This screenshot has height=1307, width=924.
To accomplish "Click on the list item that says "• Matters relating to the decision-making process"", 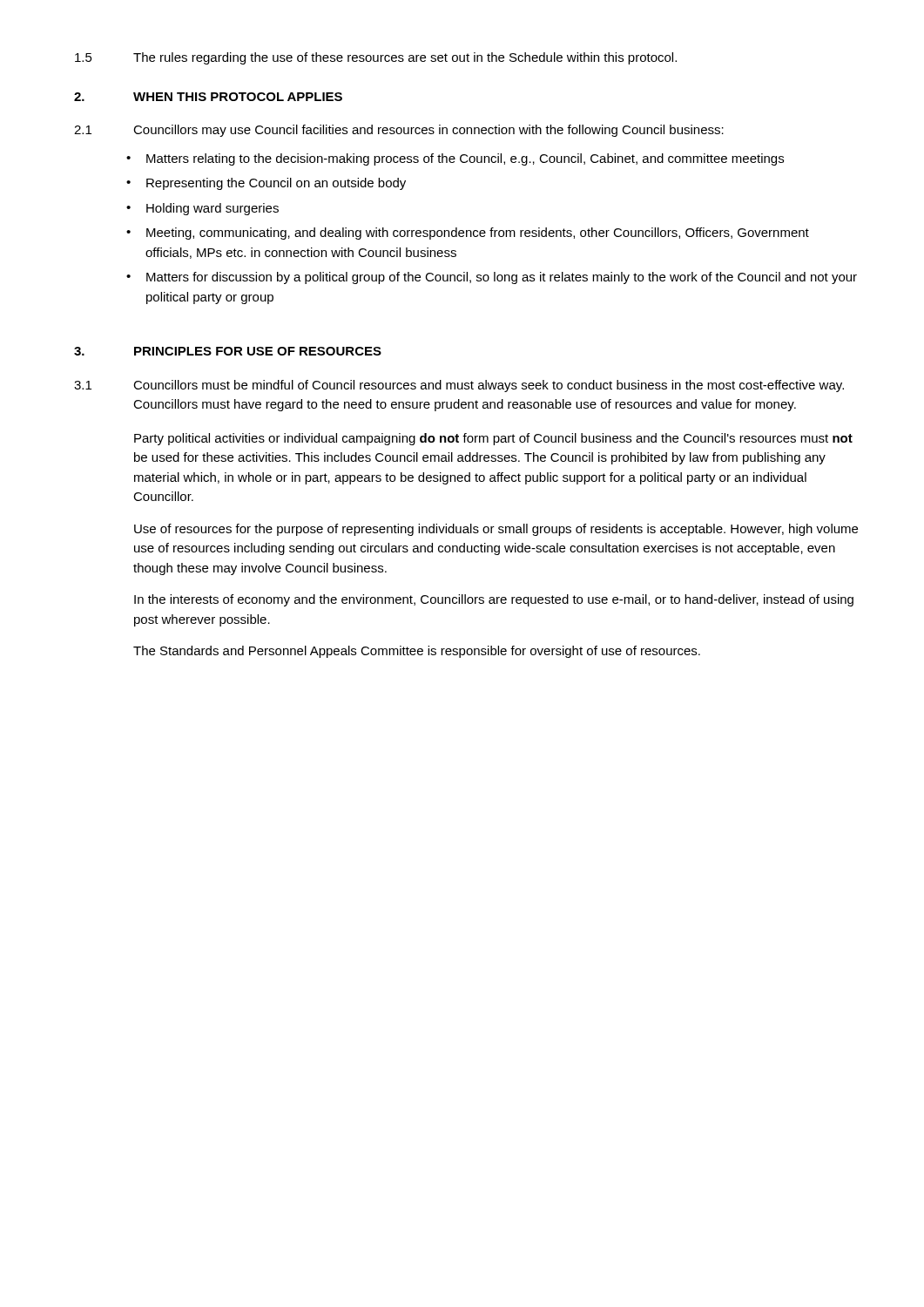I will click(492, 158).
